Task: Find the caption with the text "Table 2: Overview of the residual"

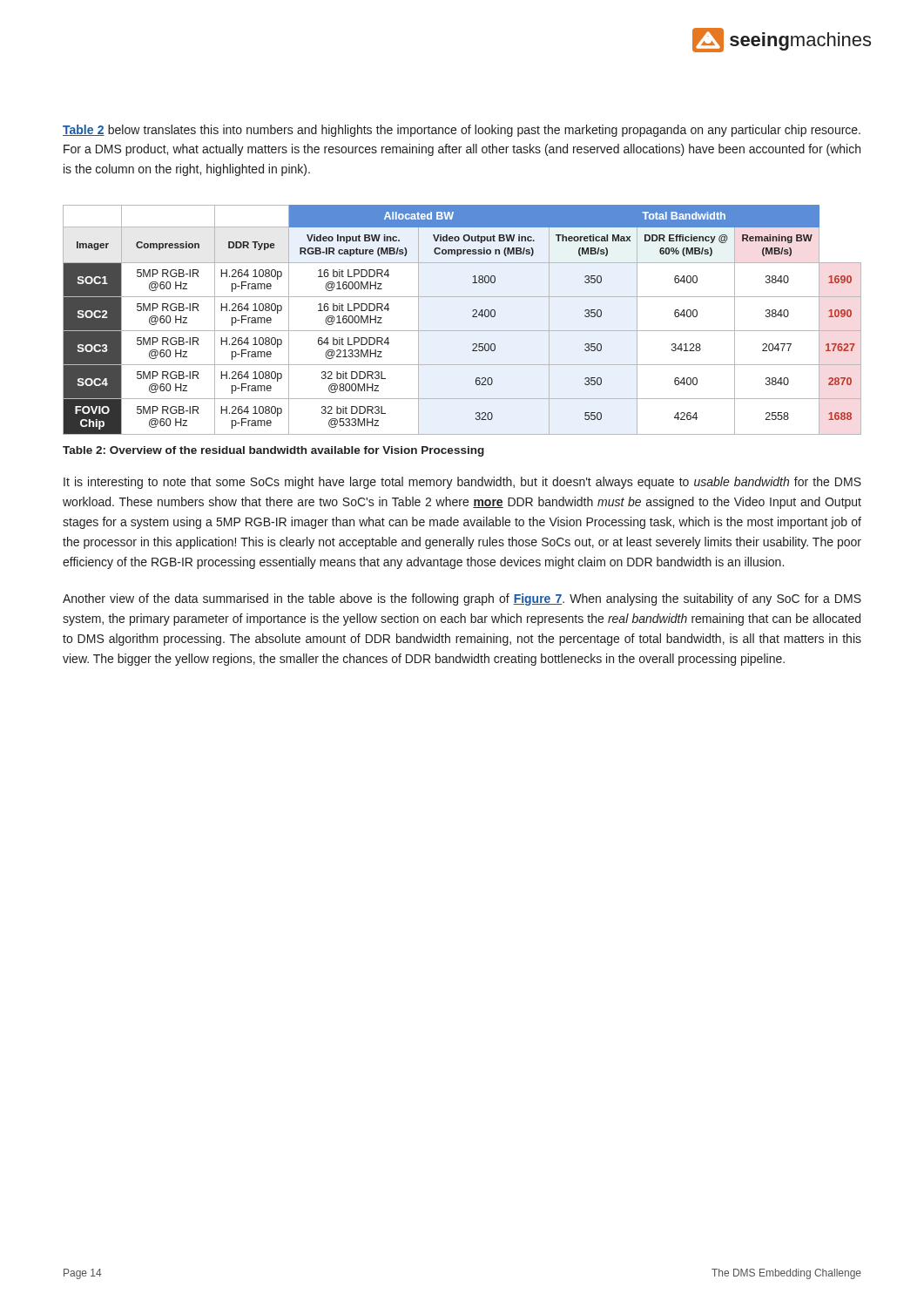Action: point(274,450)
